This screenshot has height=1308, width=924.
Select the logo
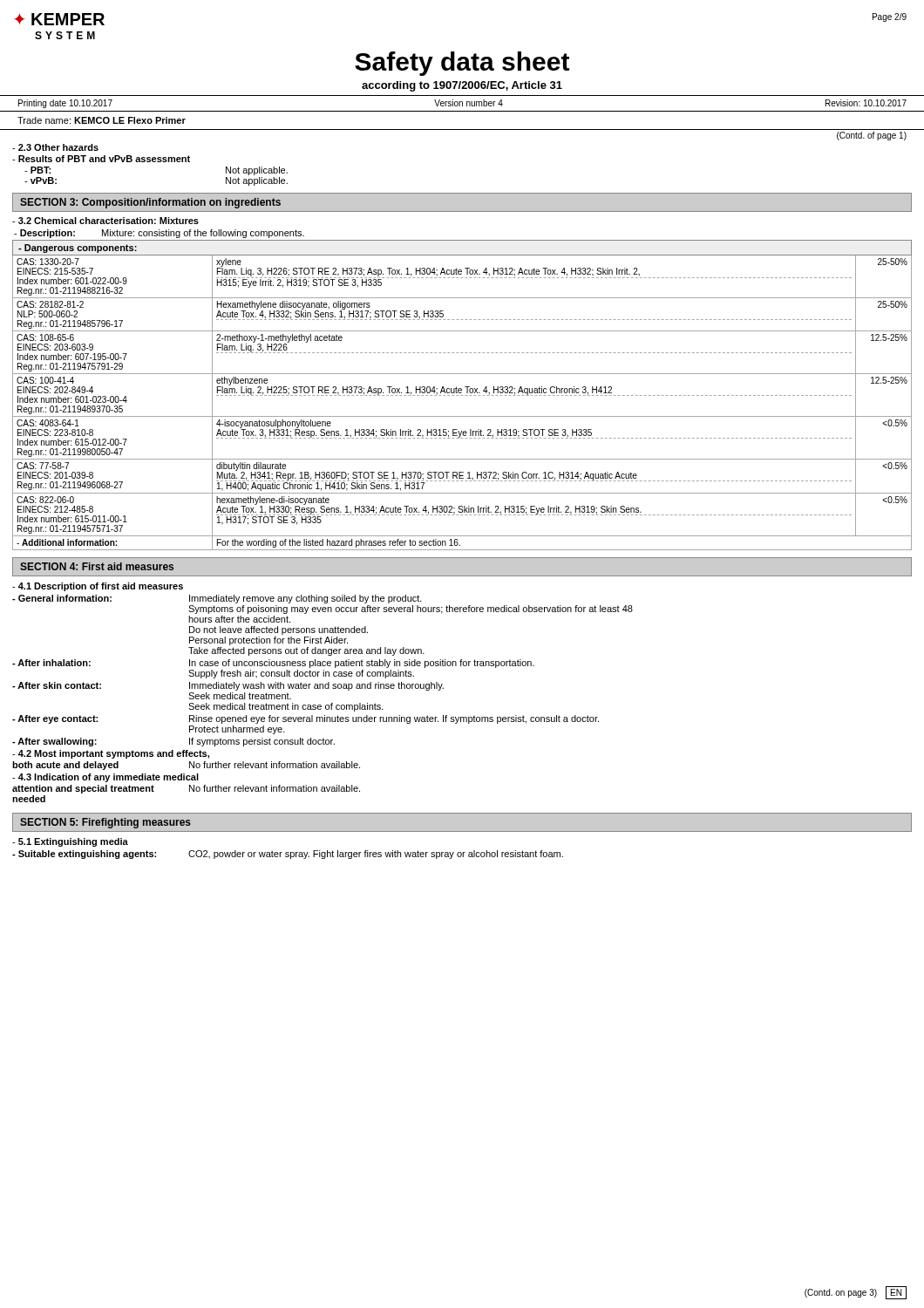59,25
